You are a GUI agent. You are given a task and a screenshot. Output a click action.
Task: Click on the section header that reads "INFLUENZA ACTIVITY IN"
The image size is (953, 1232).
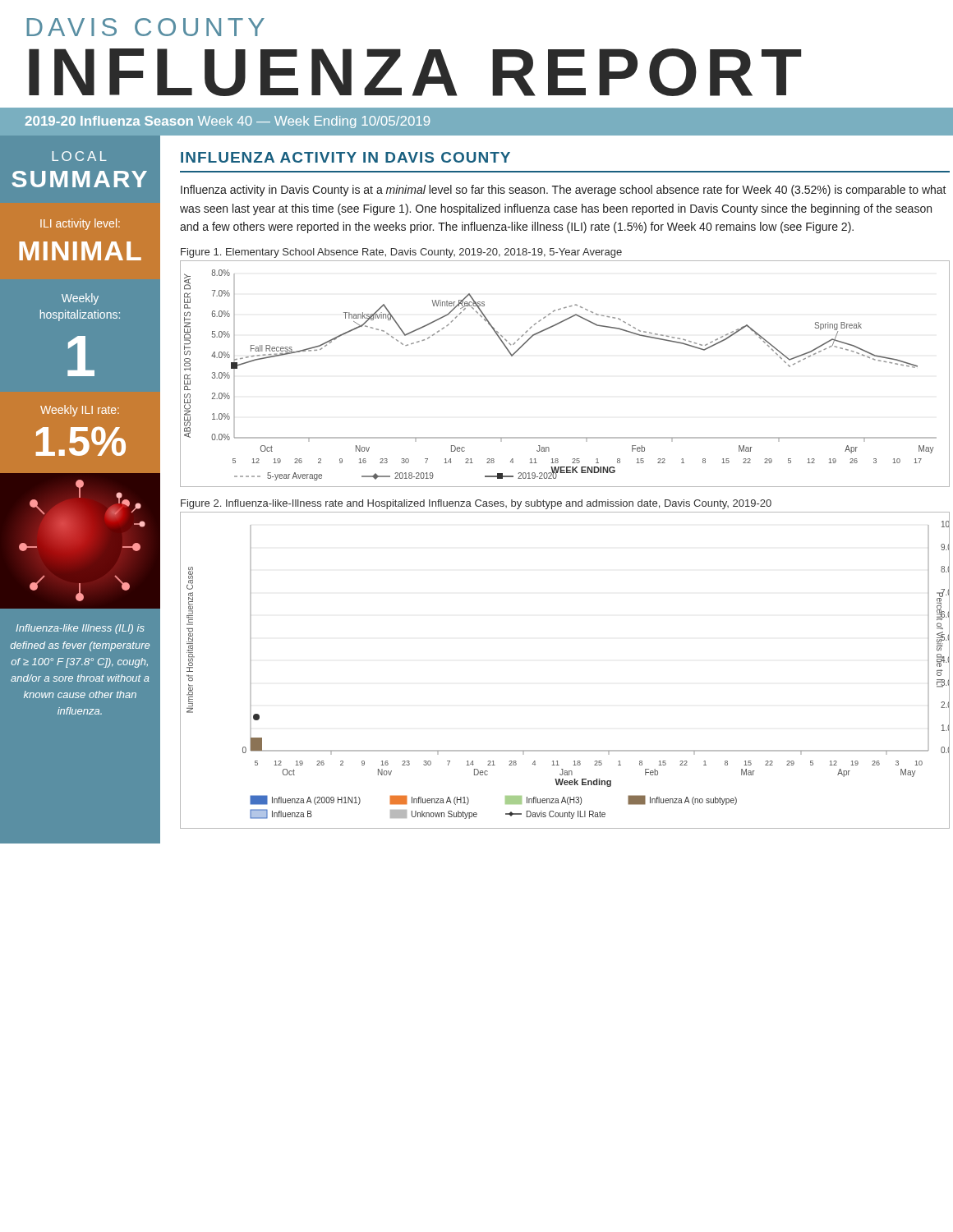click(x=346, y=157)
